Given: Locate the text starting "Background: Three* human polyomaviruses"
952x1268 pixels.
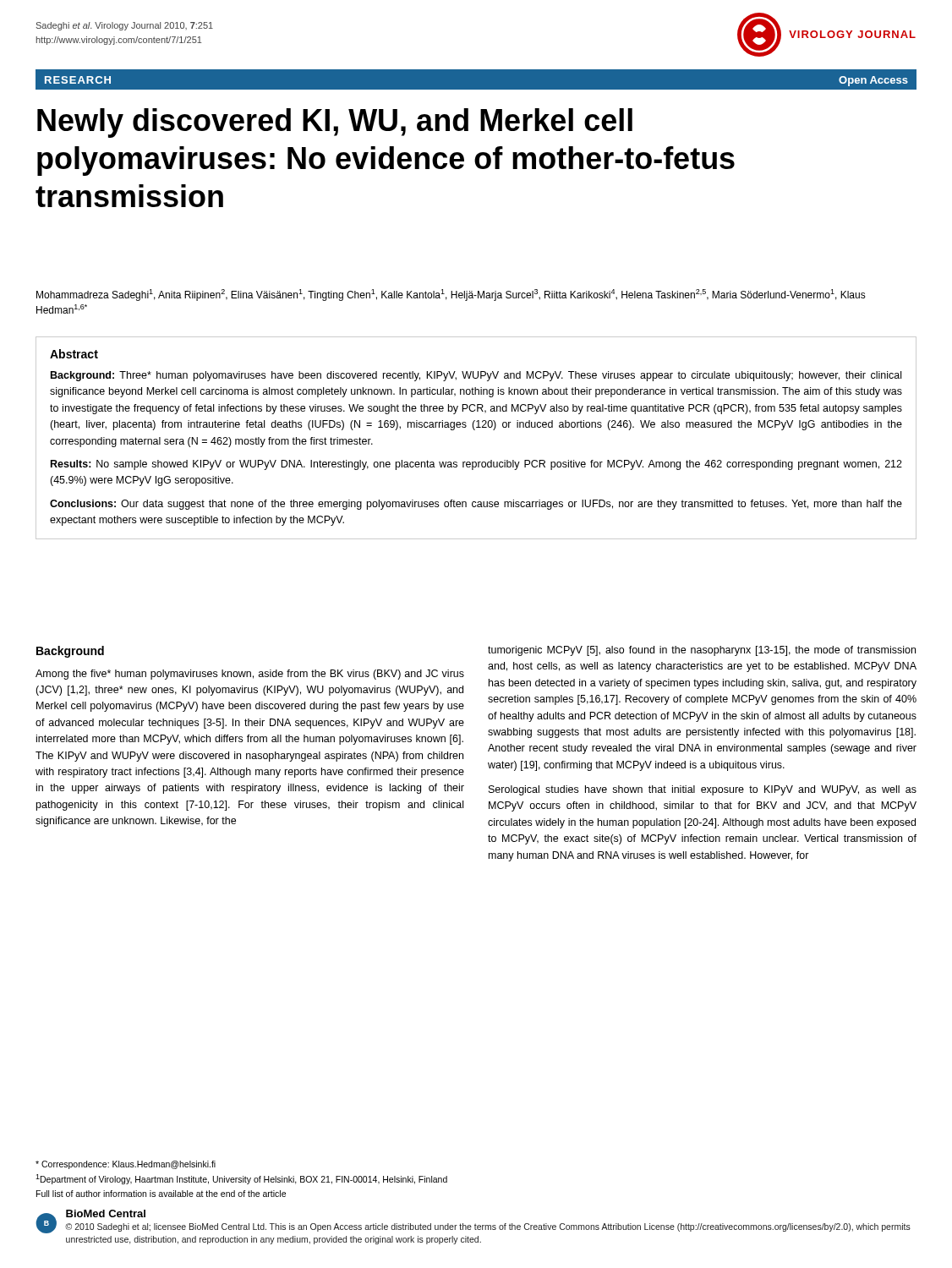Looking at the screenshot, I should pos(476,408).
